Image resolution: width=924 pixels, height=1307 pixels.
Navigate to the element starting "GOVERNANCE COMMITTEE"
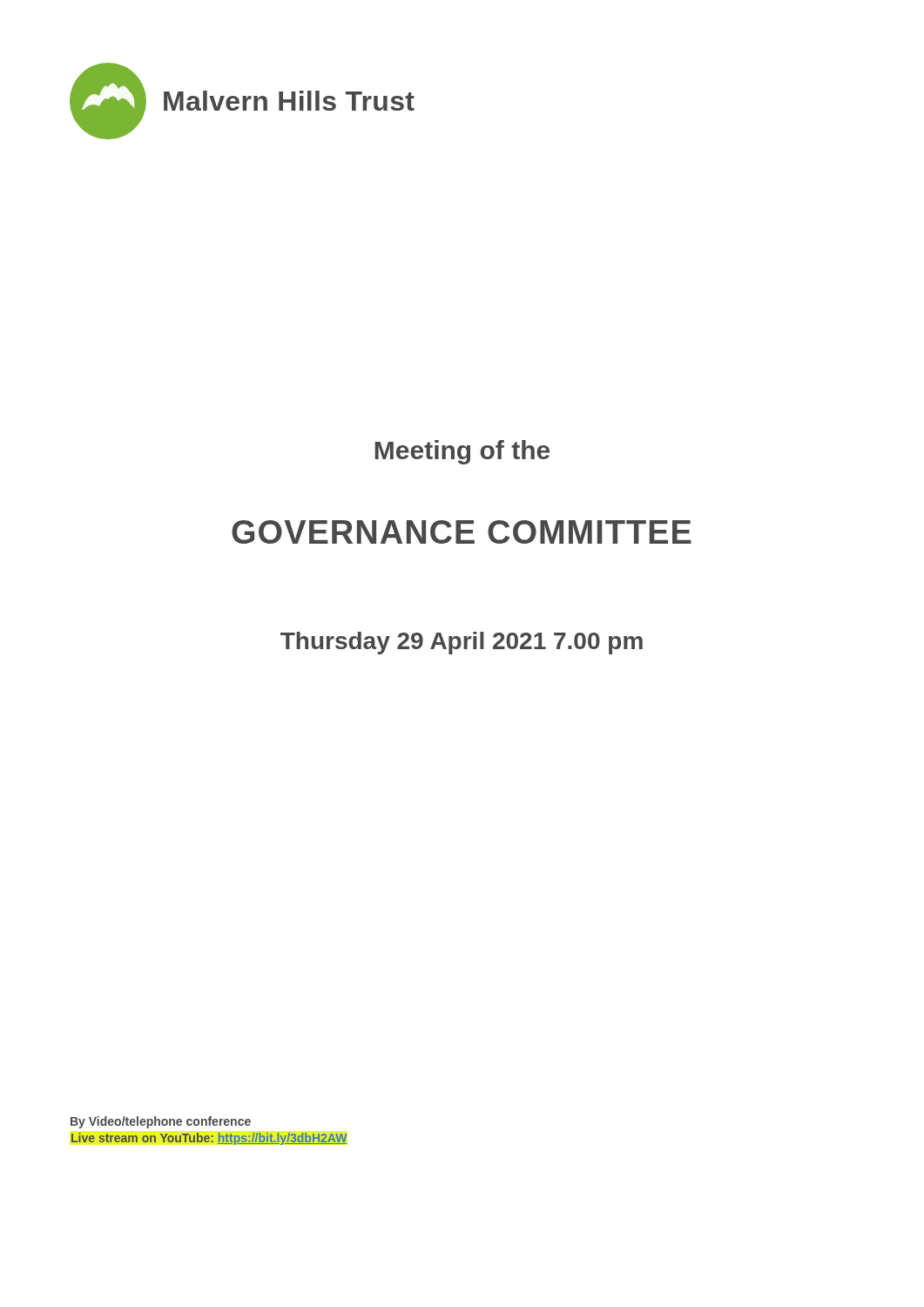pos(462,532)
